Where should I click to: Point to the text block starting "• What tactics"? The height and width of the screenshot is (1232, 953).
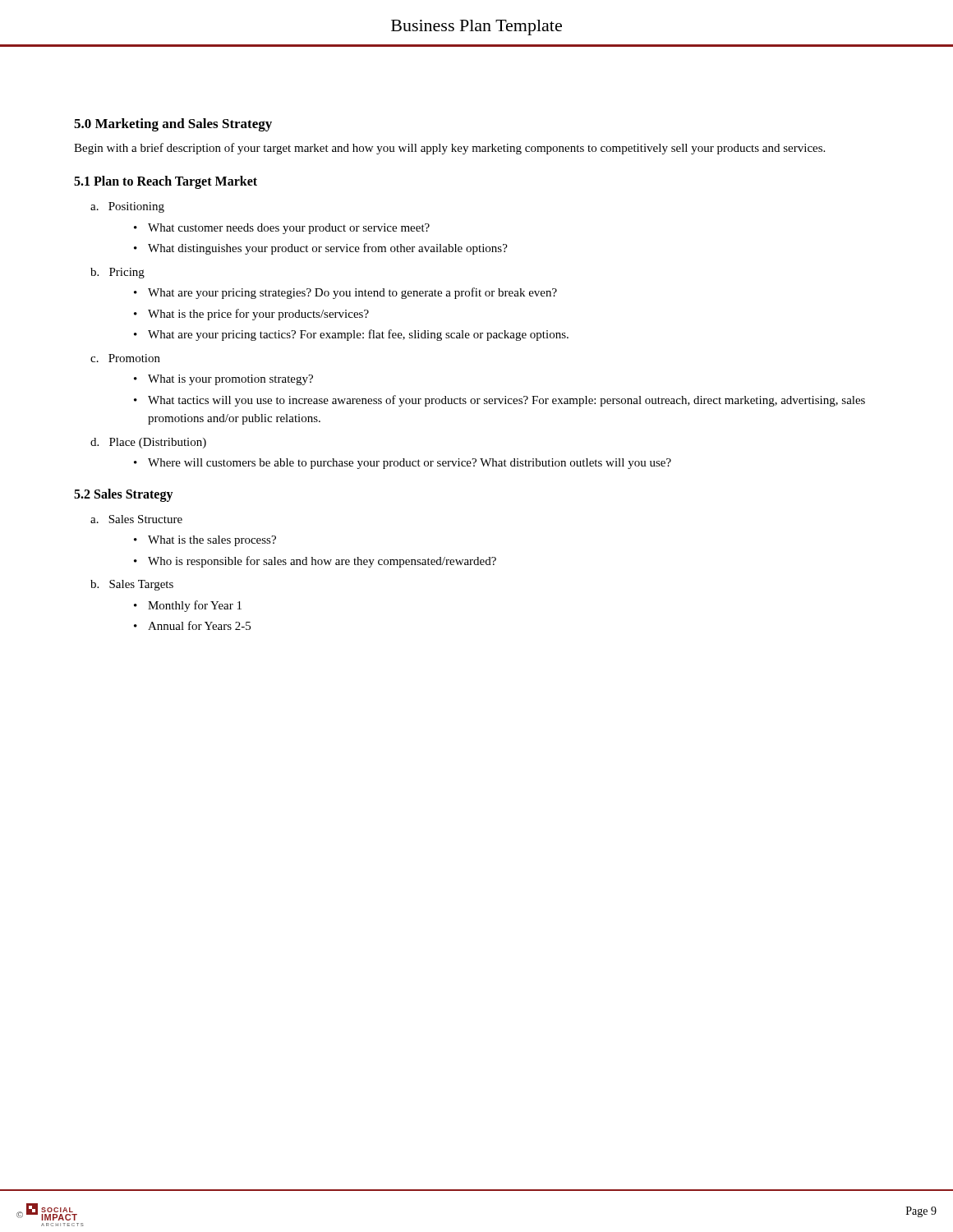(499, 408)
